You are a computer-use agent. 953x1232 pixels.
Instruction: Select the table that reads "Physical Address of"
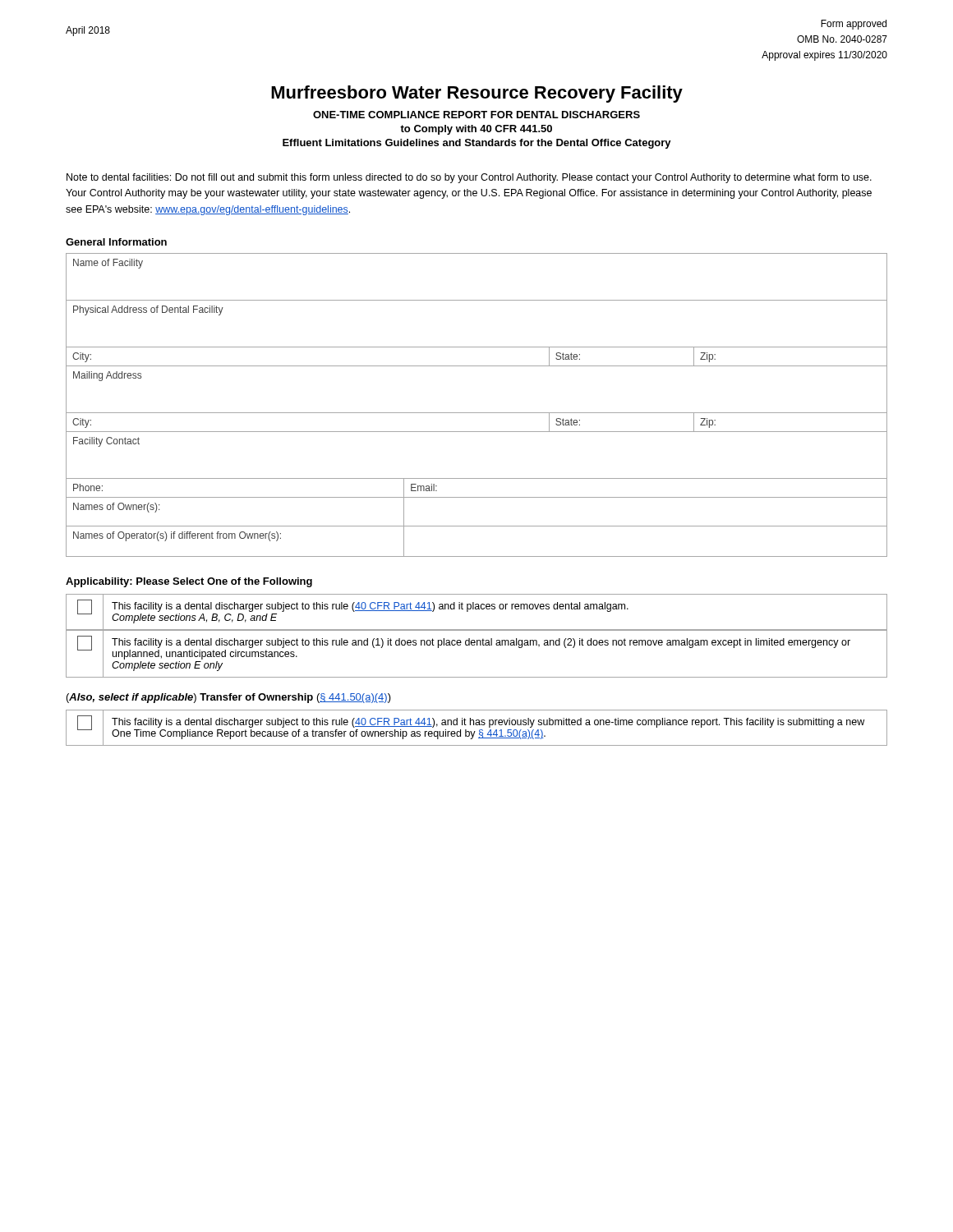point(476,405)
